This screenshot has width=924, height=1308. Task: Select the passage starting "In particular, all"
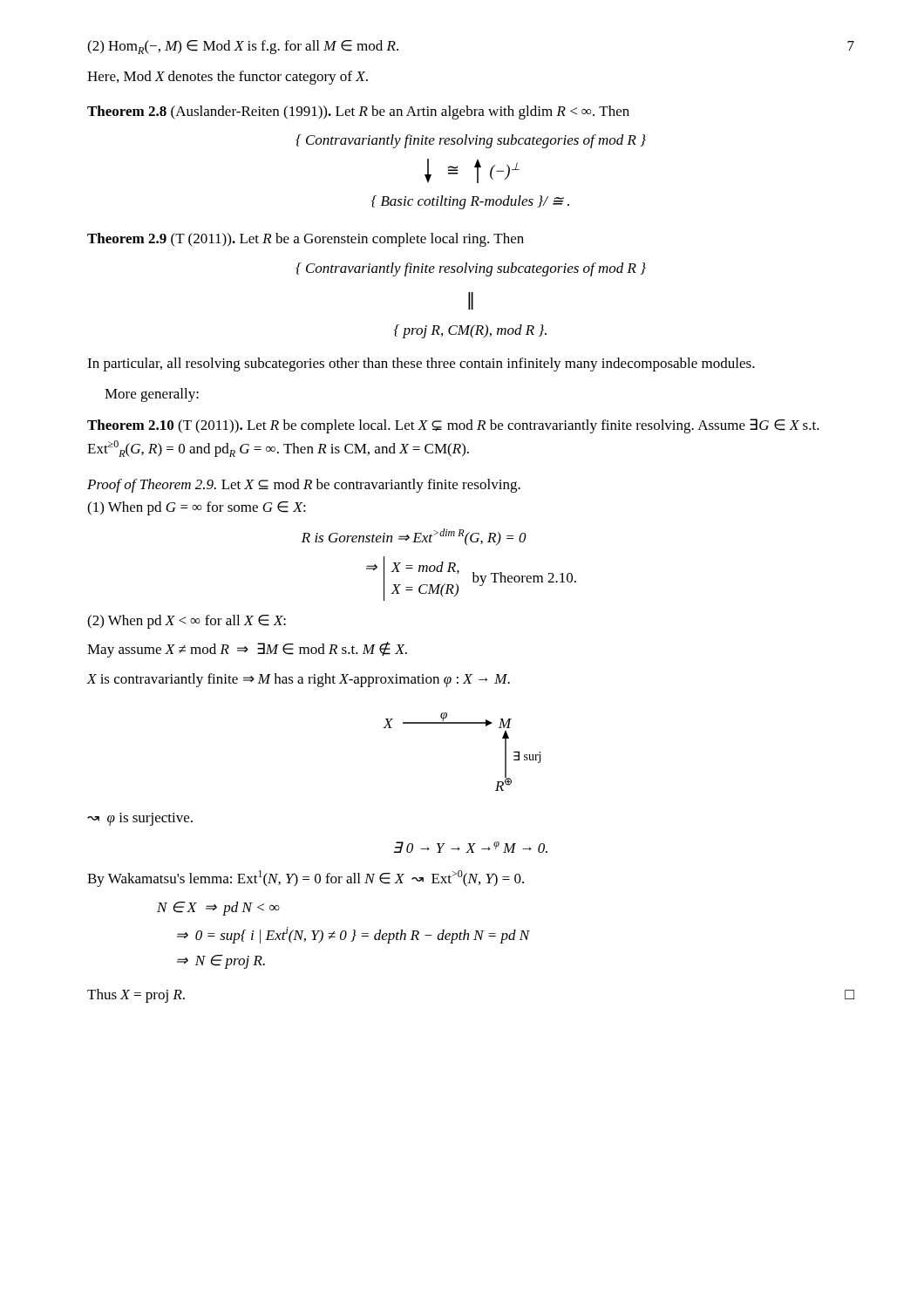click(x=421, y=363)
